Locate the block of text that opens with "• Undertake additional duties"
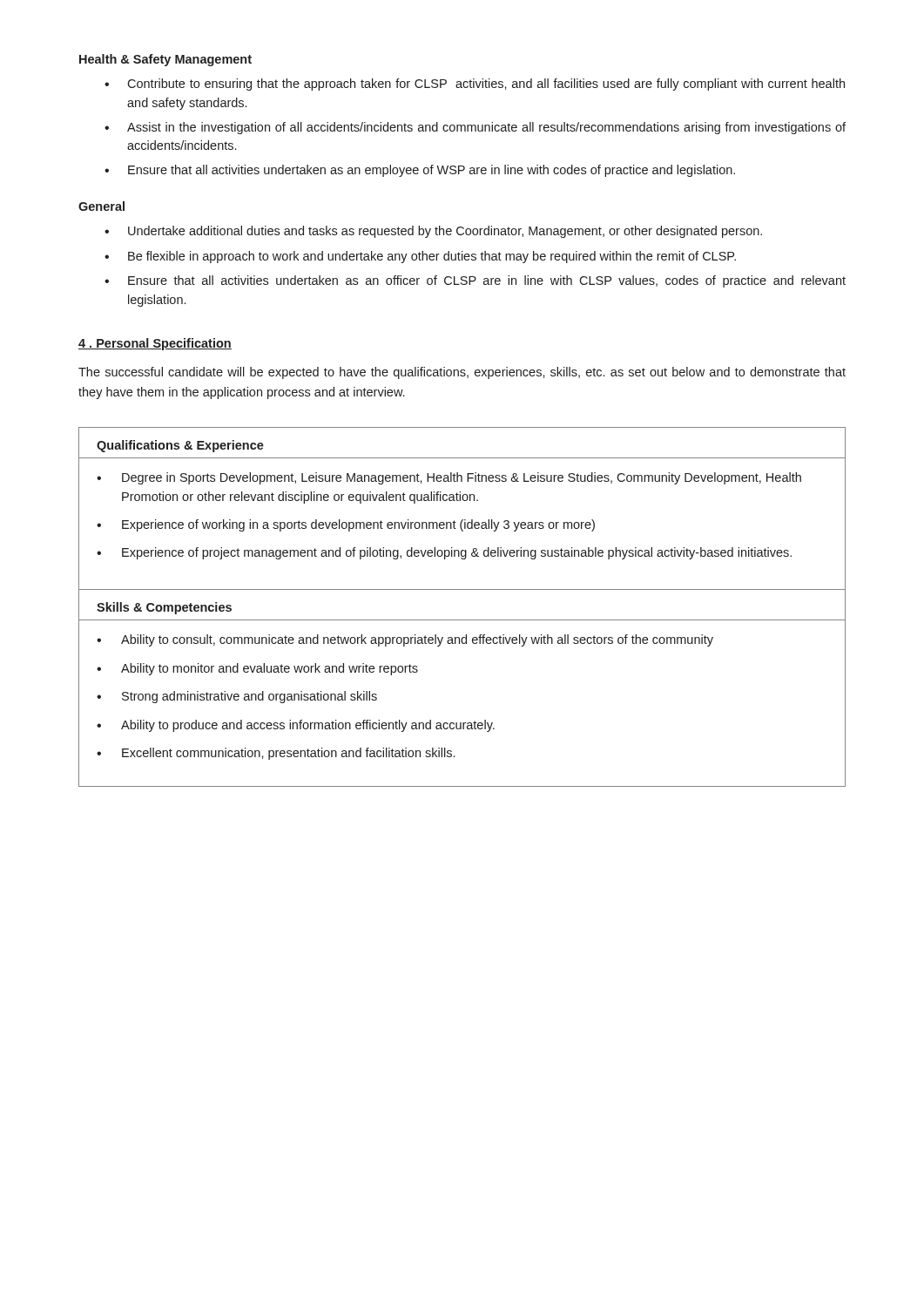This screenshot has width=924, height=1307. pos(475,232)
